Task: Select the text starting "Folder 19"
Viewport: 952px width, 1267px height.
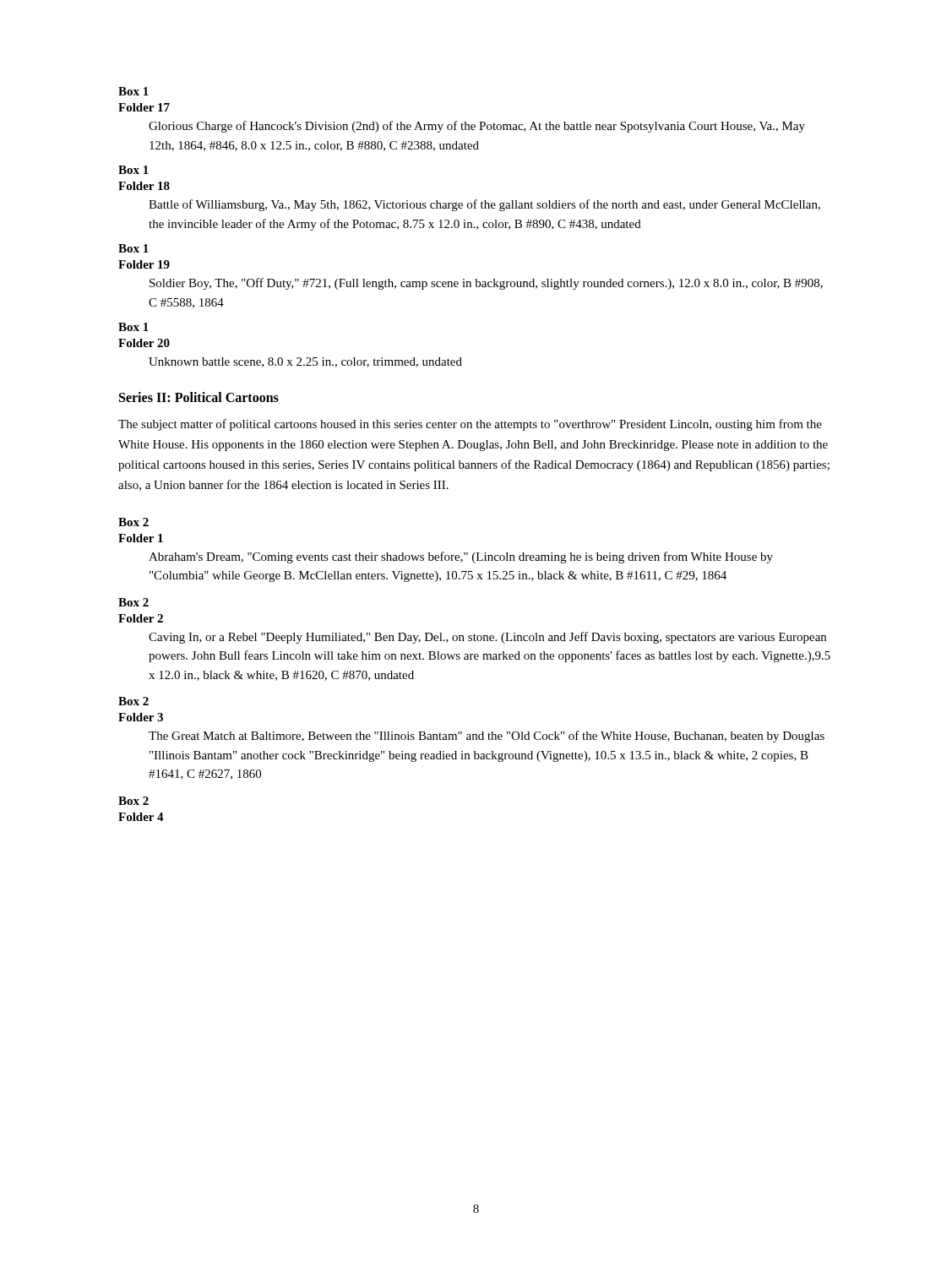Action: point(144,264)
